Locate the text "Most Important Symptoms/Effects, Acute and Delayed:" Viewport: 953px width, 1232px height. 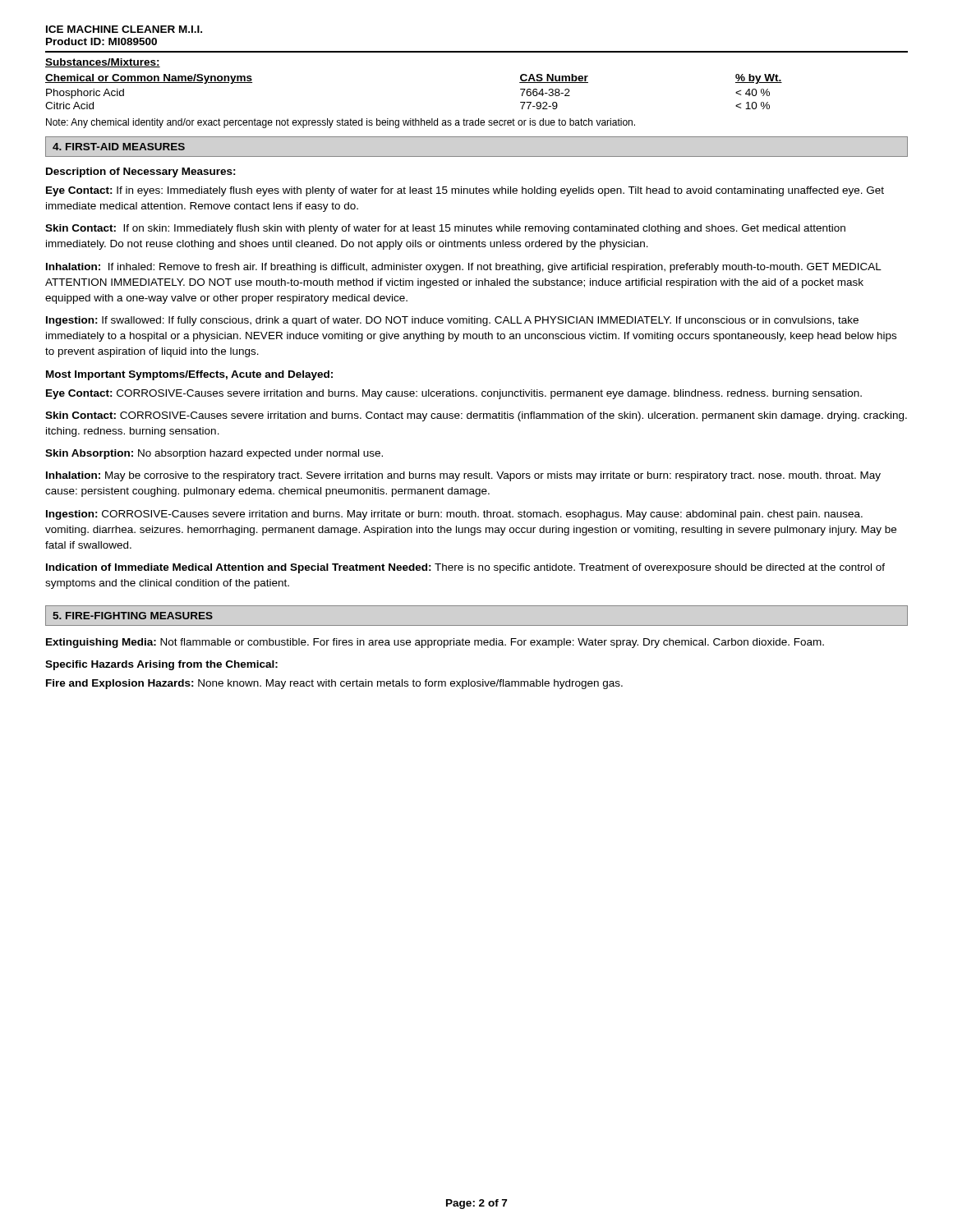[190, 374]
